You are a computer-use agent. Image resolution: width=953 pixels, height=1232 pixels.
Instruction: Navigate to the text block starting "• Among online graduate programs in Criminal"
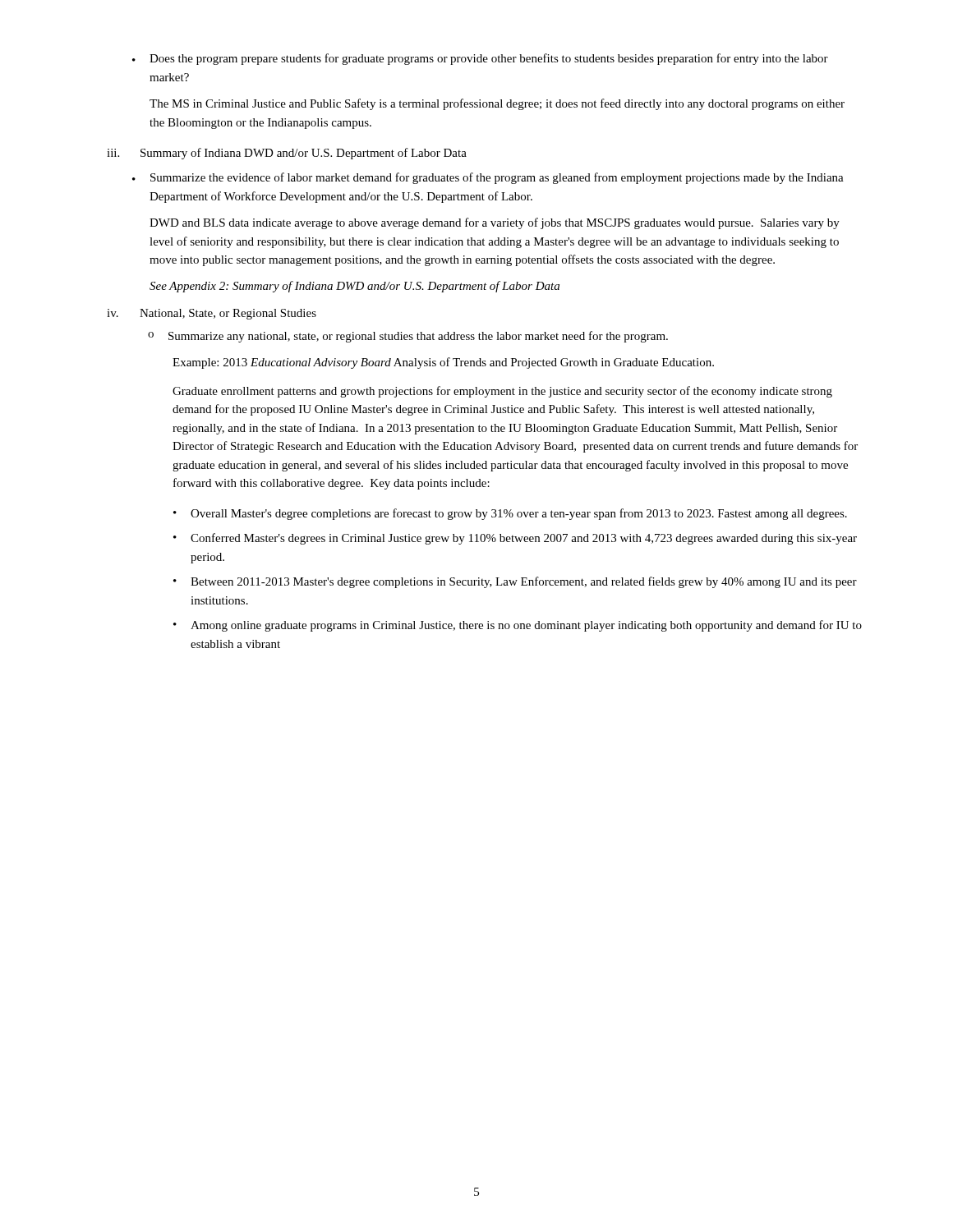tap(518, 634)
